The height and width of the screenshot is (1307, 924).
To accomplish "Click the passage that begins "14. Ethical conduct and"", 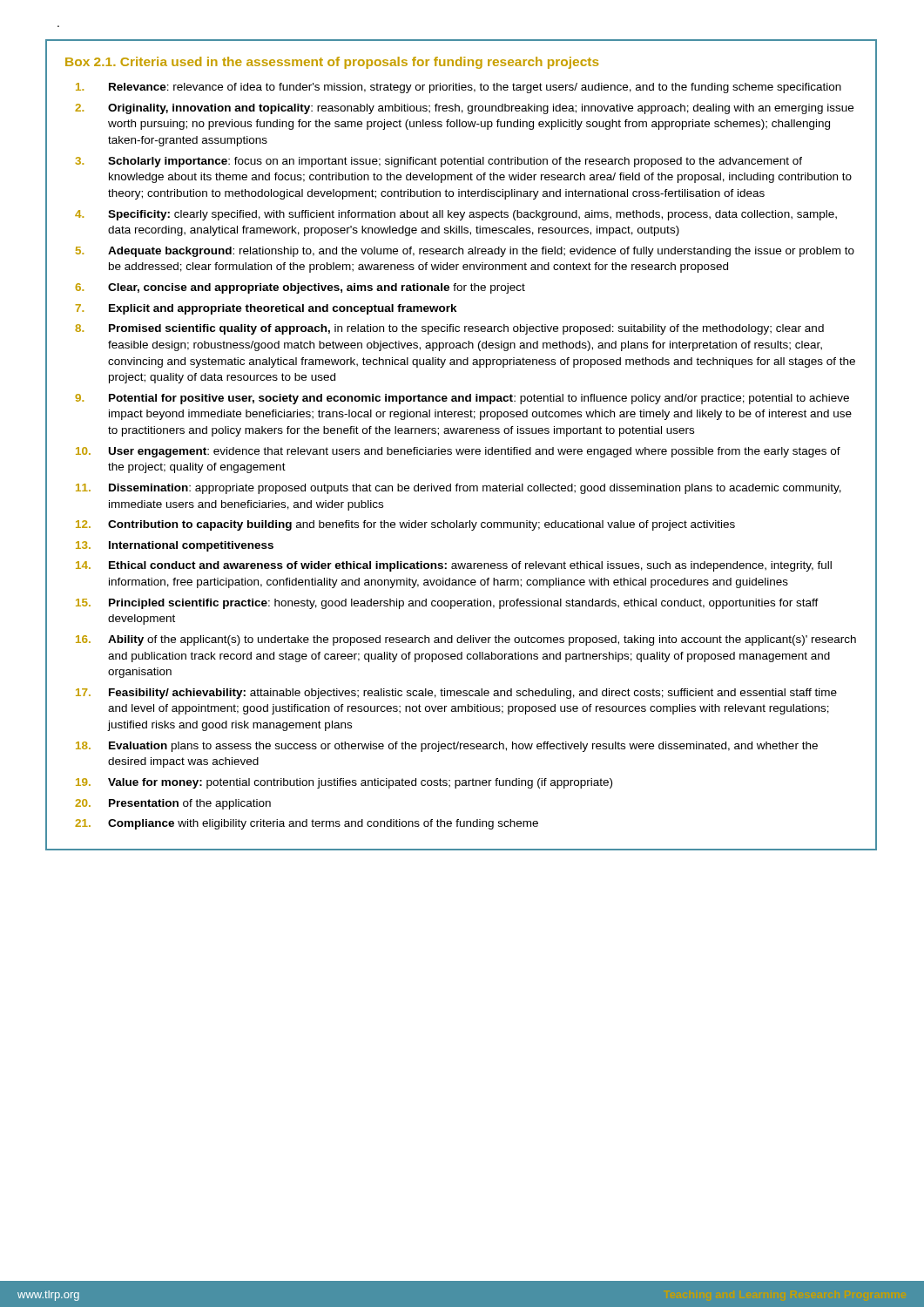I will pos(461,574).
